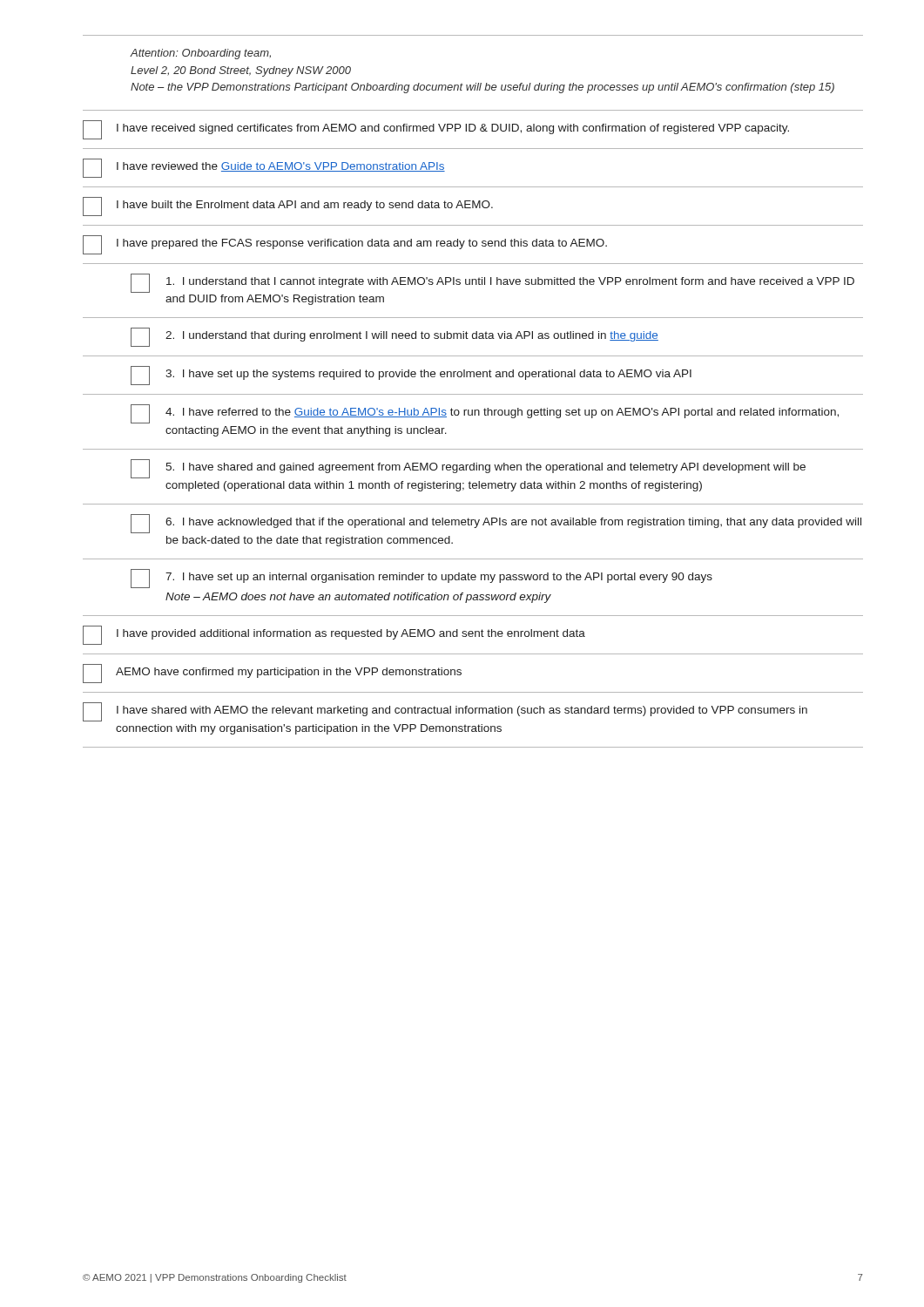This screenshot has height=1307, width=924.
Task: Navigate to the block starting "I have shared with AEMO"
Action: (x=473, y=719)
